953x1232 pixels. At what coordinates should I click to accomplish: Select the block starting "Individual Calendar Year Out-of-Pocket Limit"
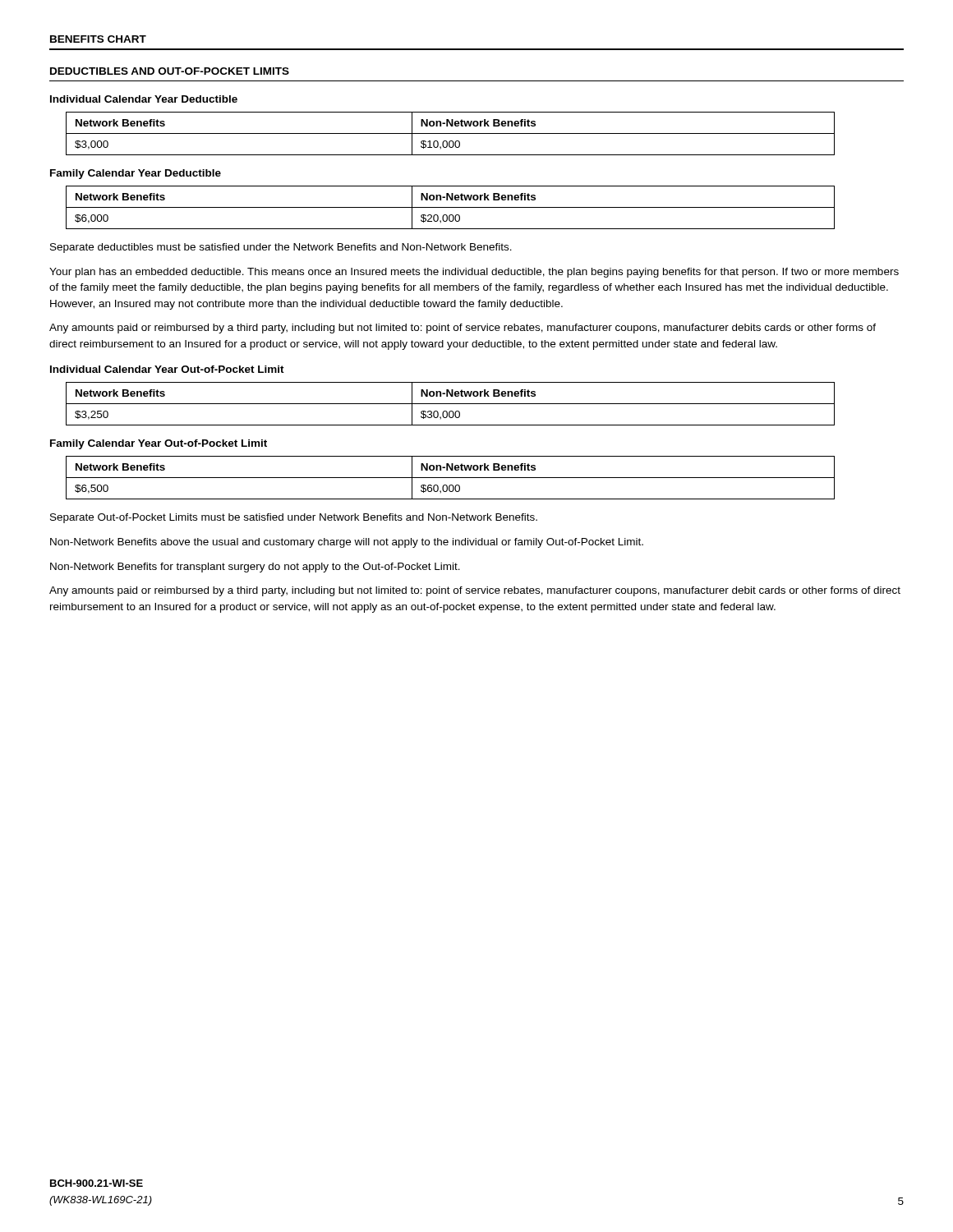tap(167, 369)
